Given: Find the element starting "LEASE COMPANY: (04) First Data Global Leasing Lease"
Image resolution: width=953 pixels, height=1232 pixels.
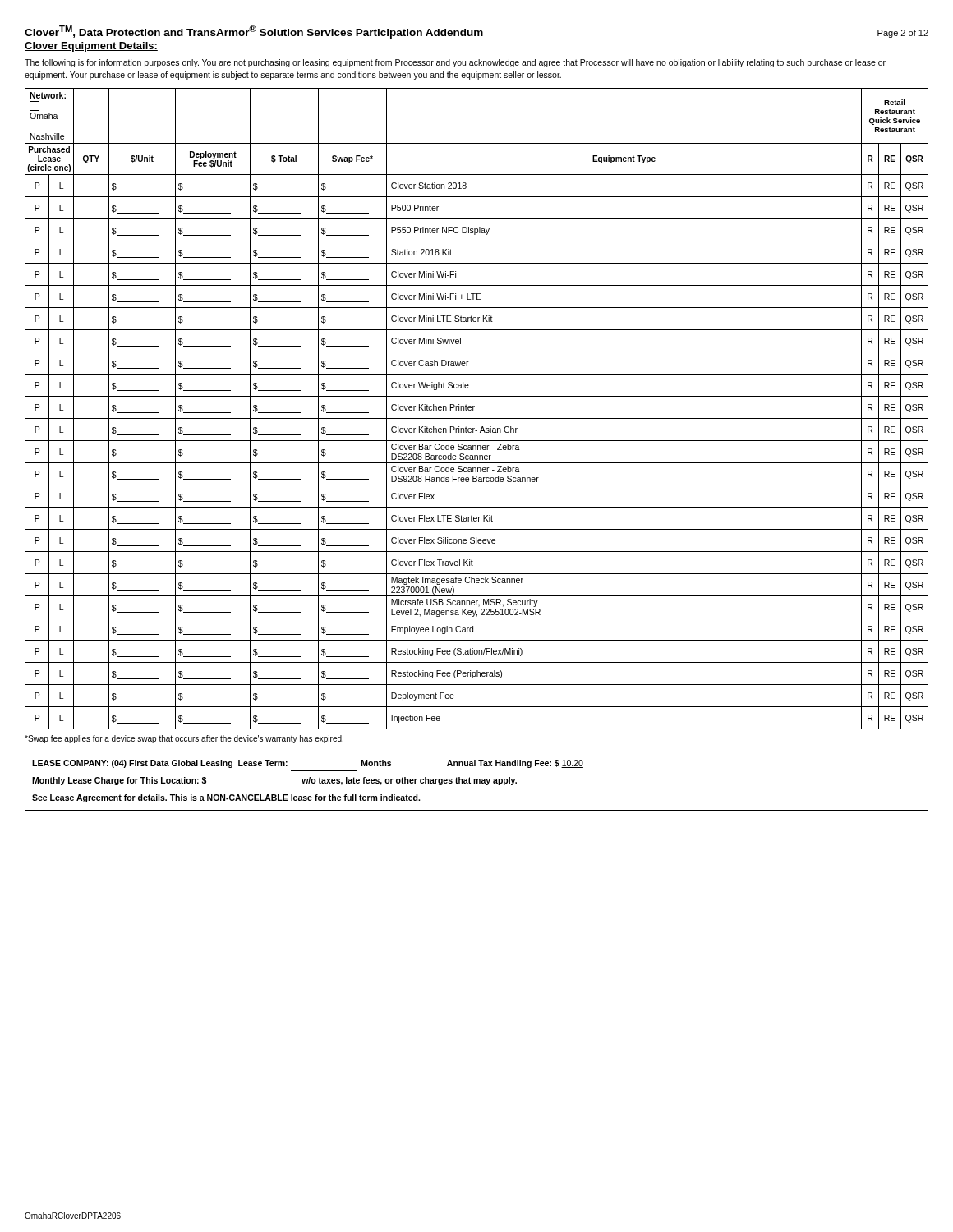Looking at the screenshot, I should pyautogui.click(x=476, y=781).
